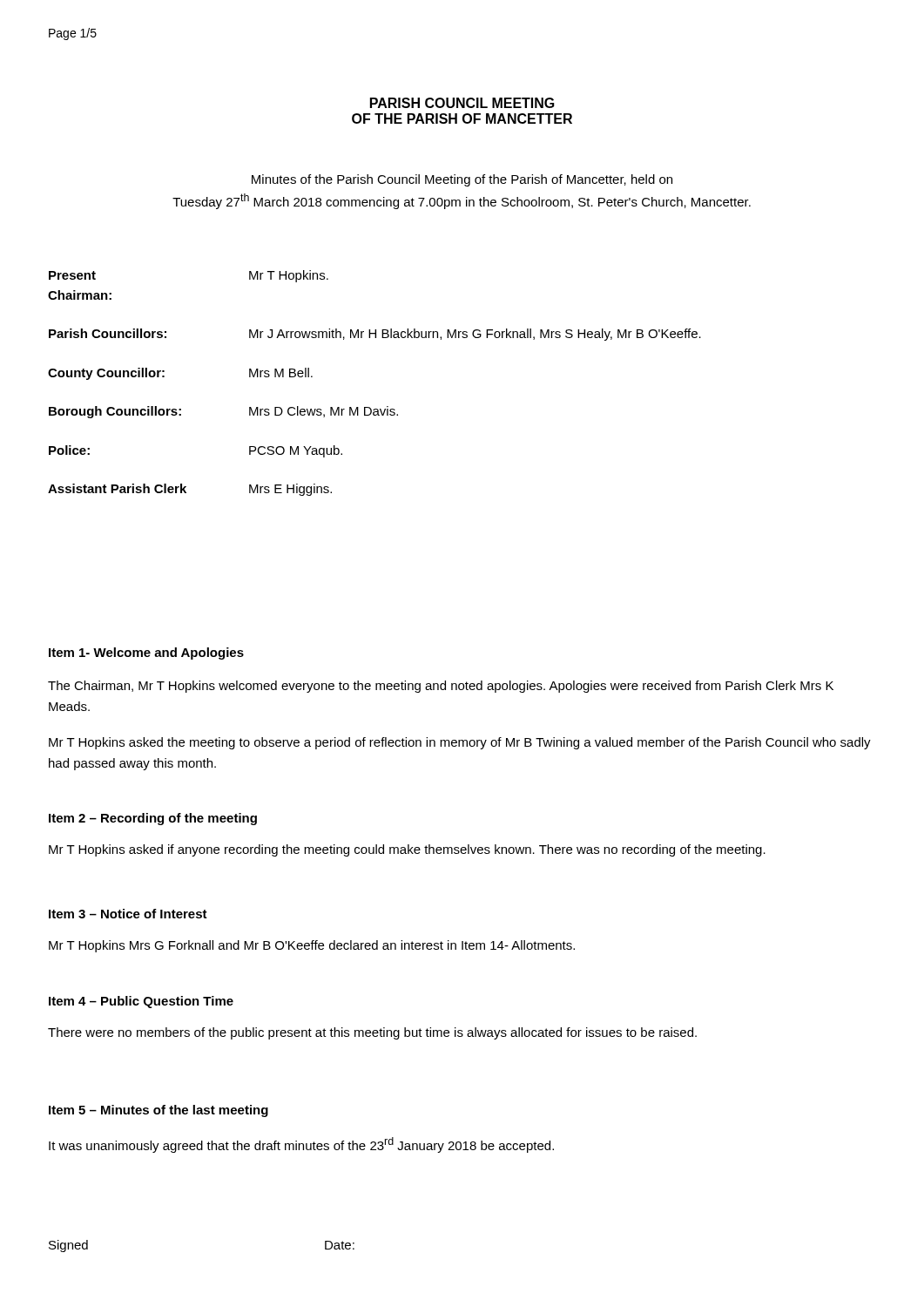Image resolution: width=924 pixels, height=1307 pixels.
Task: Select the title with the text "PARISH COUNCIL MEETING OF THE"
Action: [x=462, y=111]
